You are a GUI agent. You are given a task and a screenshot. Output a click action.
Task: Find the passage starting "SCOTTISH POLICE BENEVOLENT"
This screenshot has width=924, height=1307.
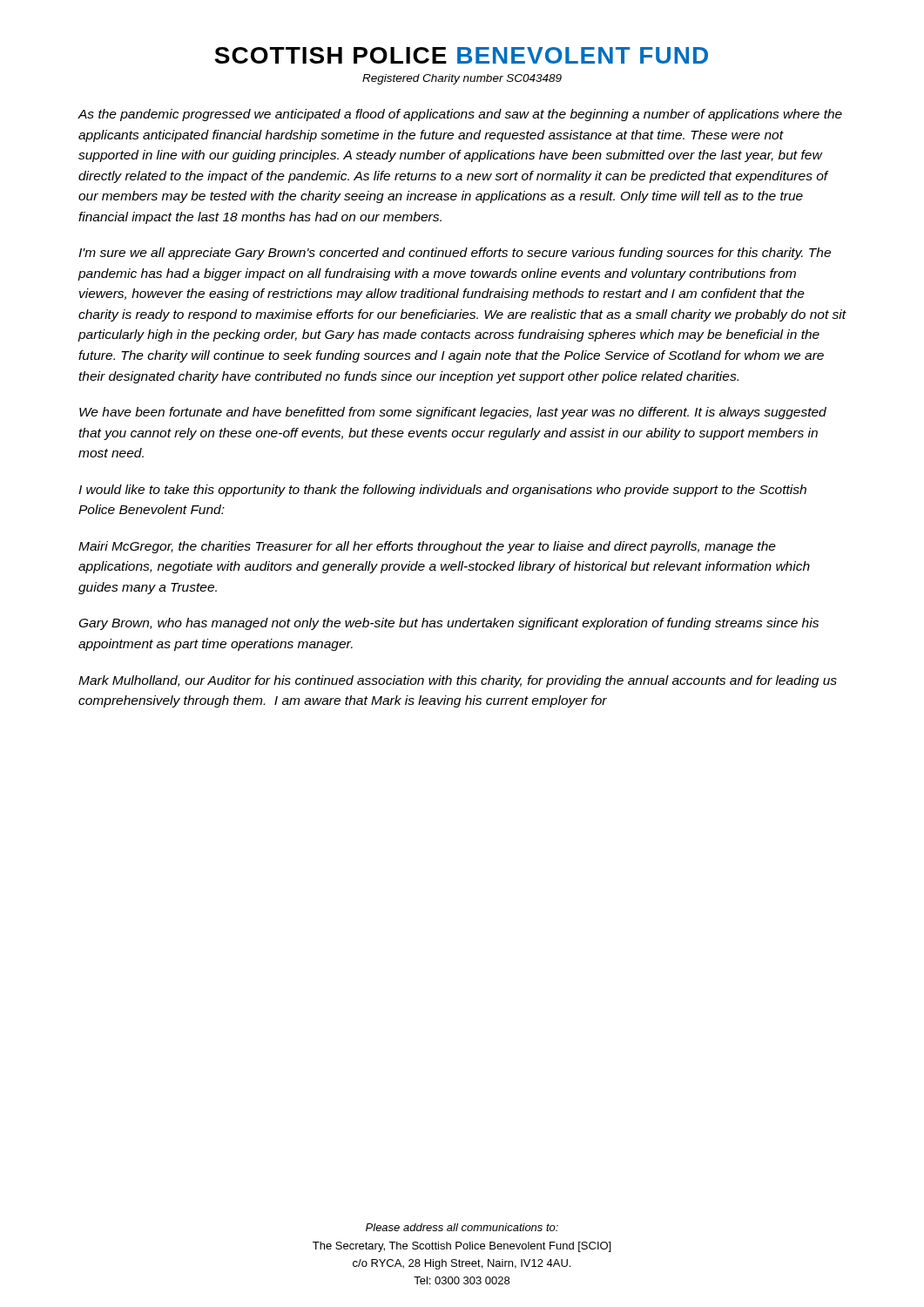[x=462, y=56]
